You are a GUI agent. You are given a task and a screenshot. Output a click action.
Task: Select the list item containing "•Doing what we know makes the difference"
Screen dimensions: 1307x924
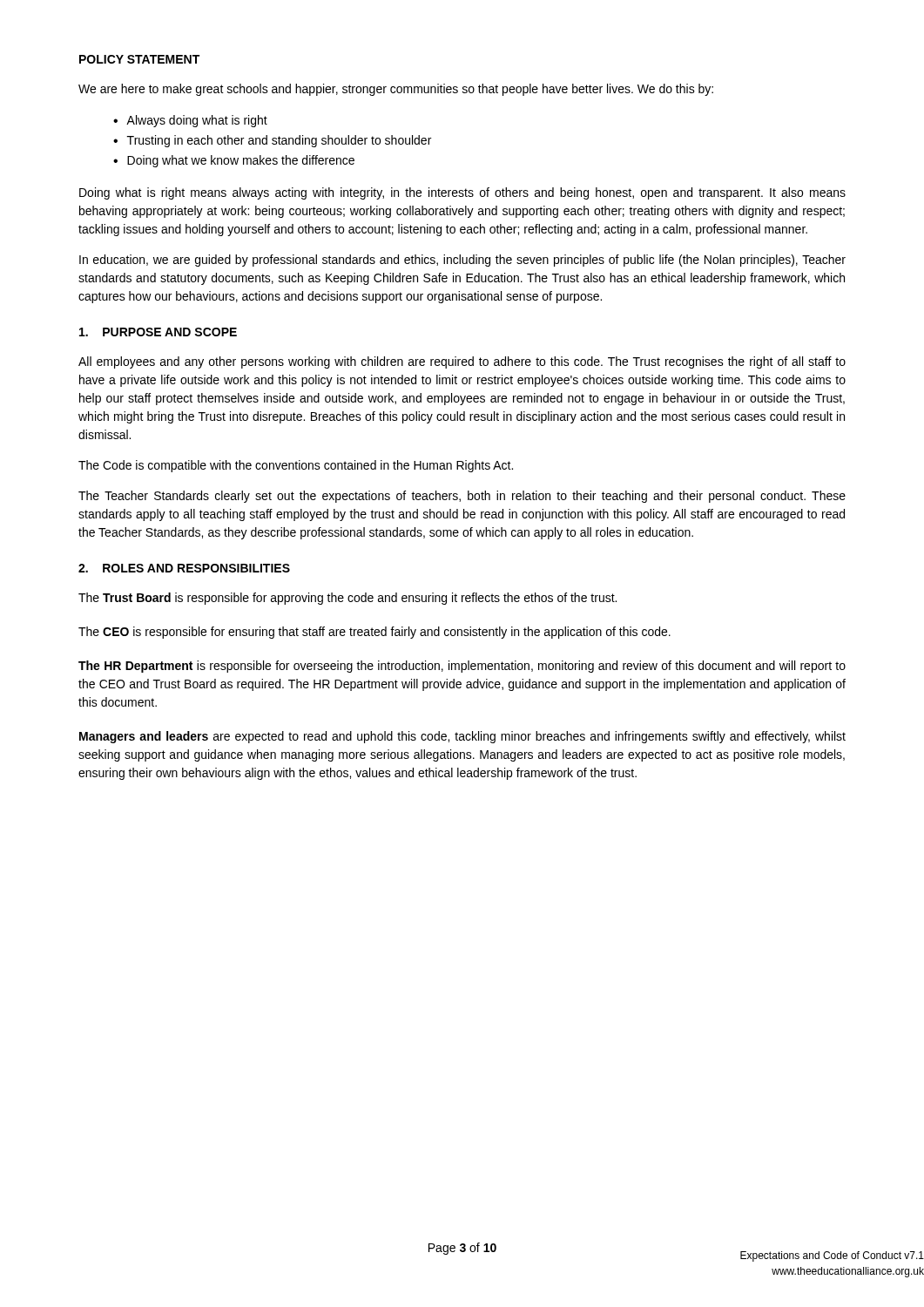click(234, 161)
